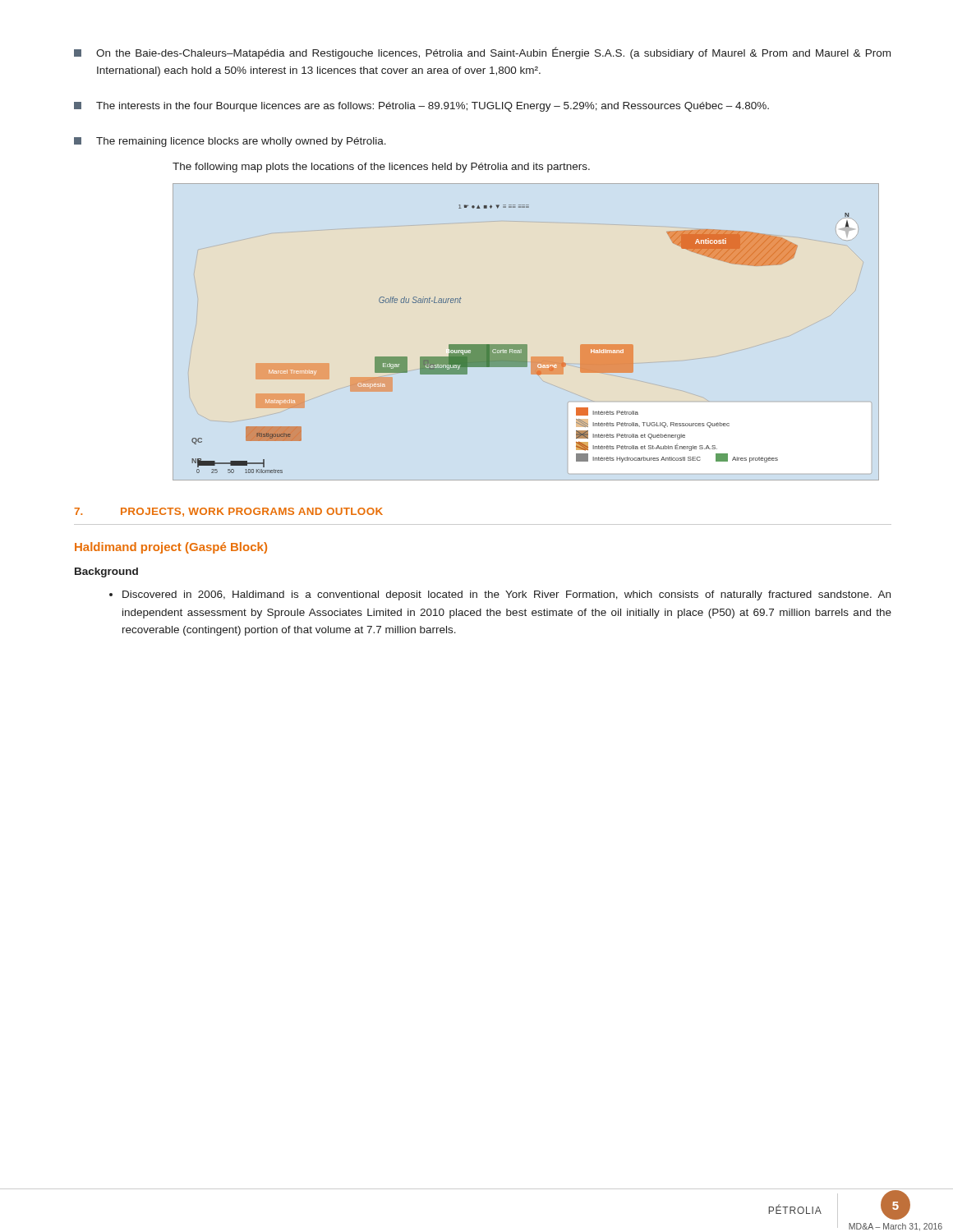Viewport: 953px width, 1232px height.
Task: Locate the map
Action: click(526, 332)
